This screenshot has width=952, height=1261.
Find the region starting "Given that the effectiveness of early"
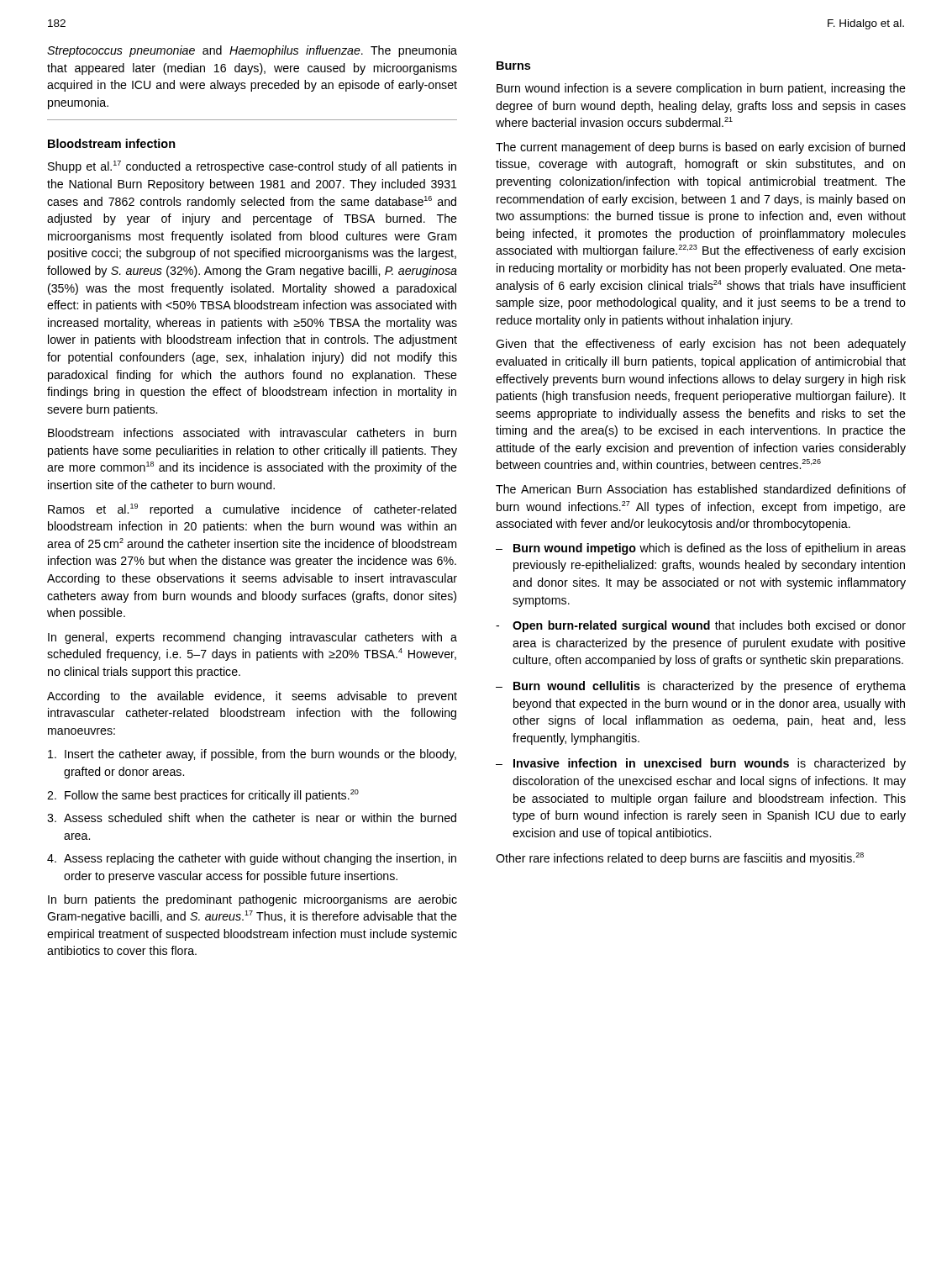coord(701,405)
